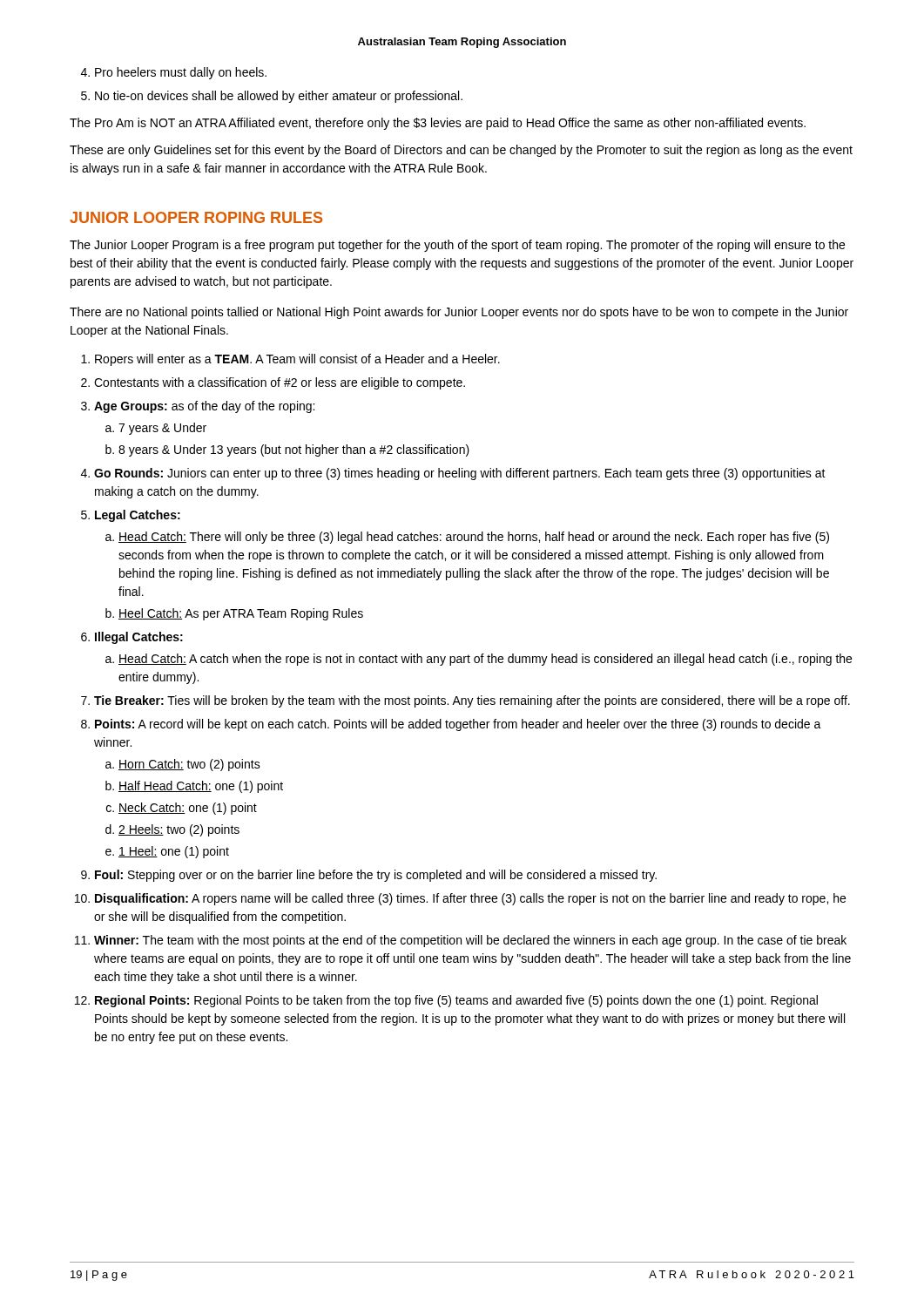Click on the list item containing "Winner: The team with the most points"
Viewport: 924px width, 1307px height.
point(473,958)
